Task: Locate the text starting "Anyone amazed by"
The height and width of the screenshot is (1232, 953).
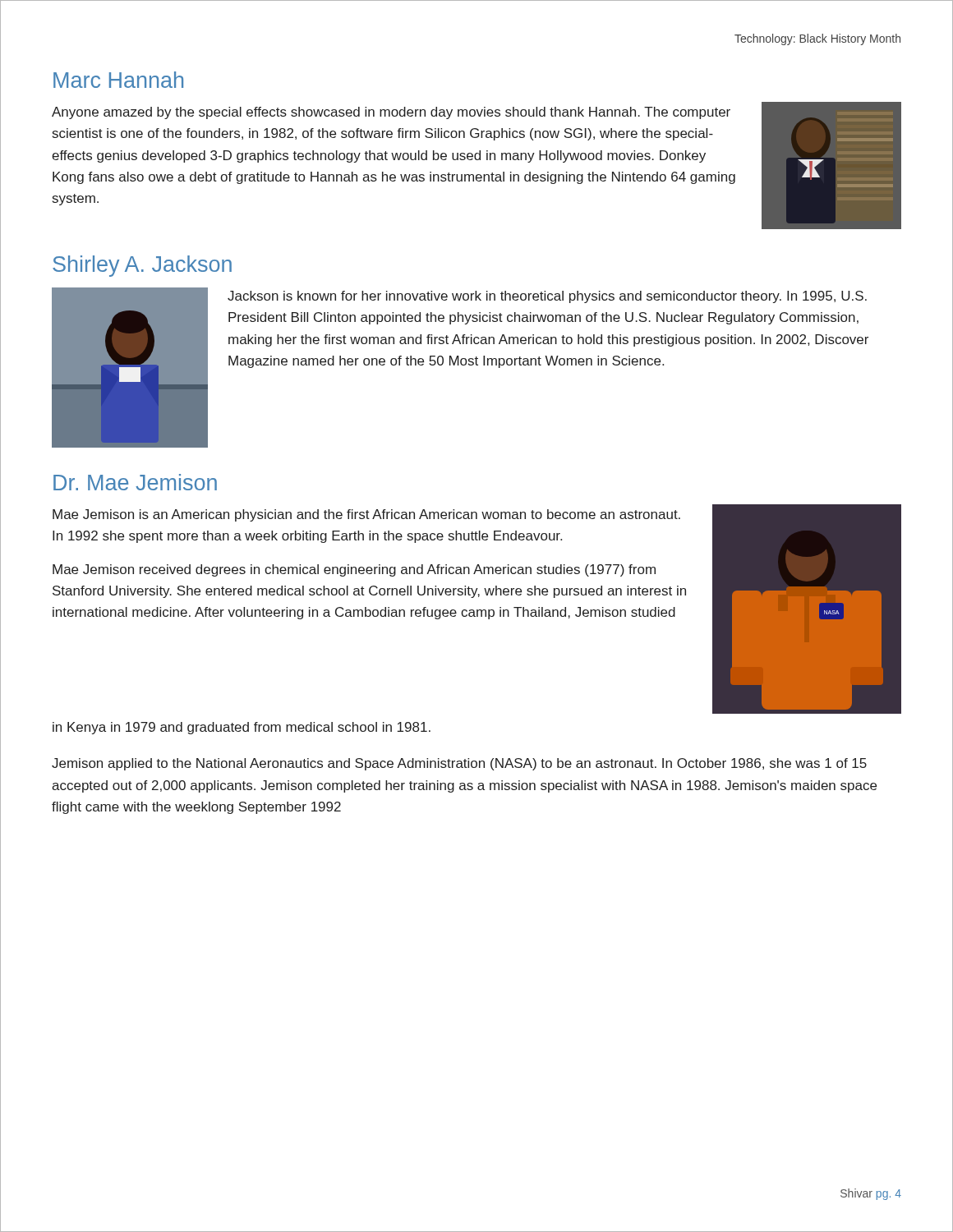Action: [394, 155]
